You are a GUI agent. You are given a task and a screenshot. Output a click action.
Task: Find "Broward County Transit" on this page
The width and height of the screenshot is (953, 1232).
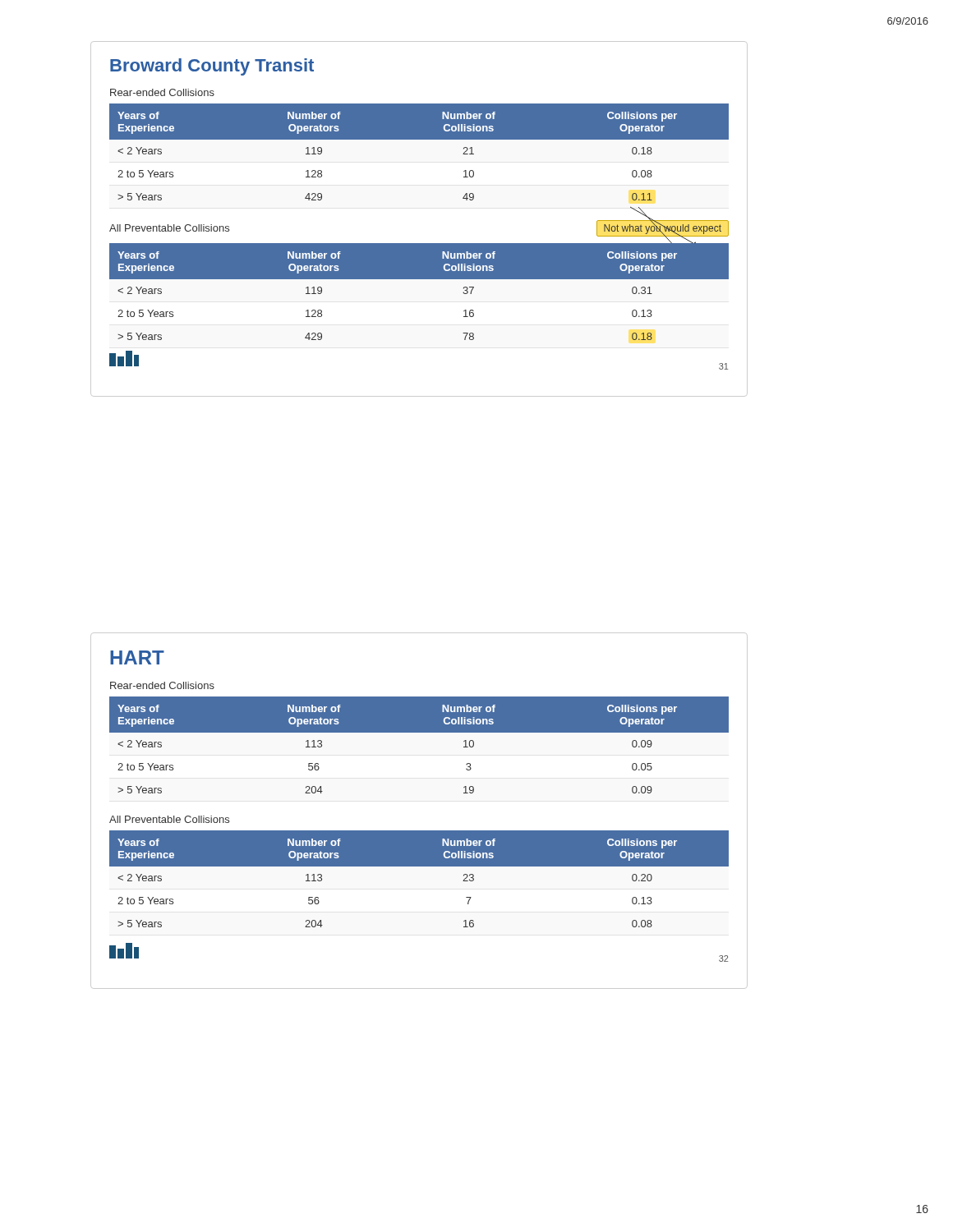(212, 65)
